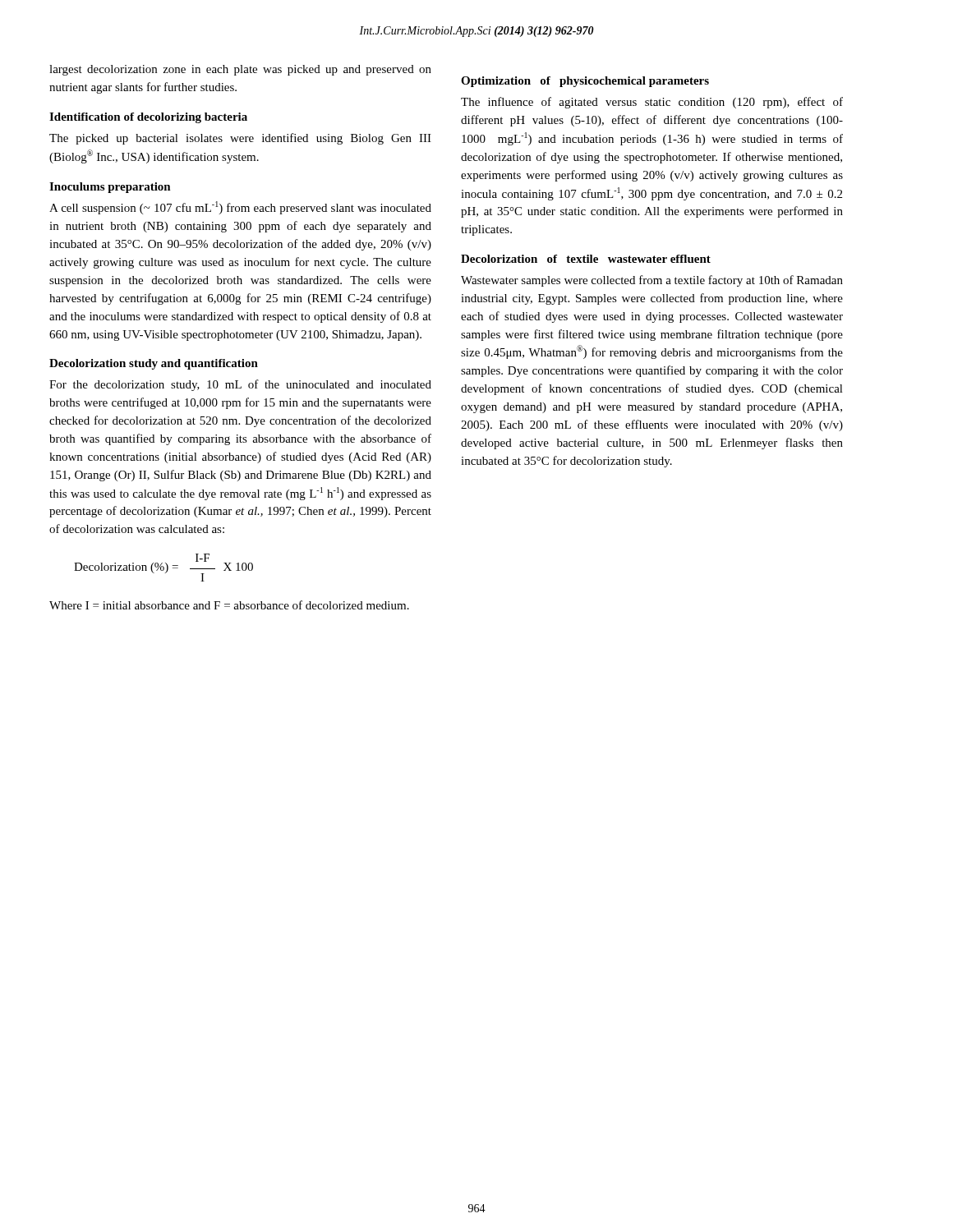Find "Identification of decolorizing bacteria" on this page

pos(148,117)
